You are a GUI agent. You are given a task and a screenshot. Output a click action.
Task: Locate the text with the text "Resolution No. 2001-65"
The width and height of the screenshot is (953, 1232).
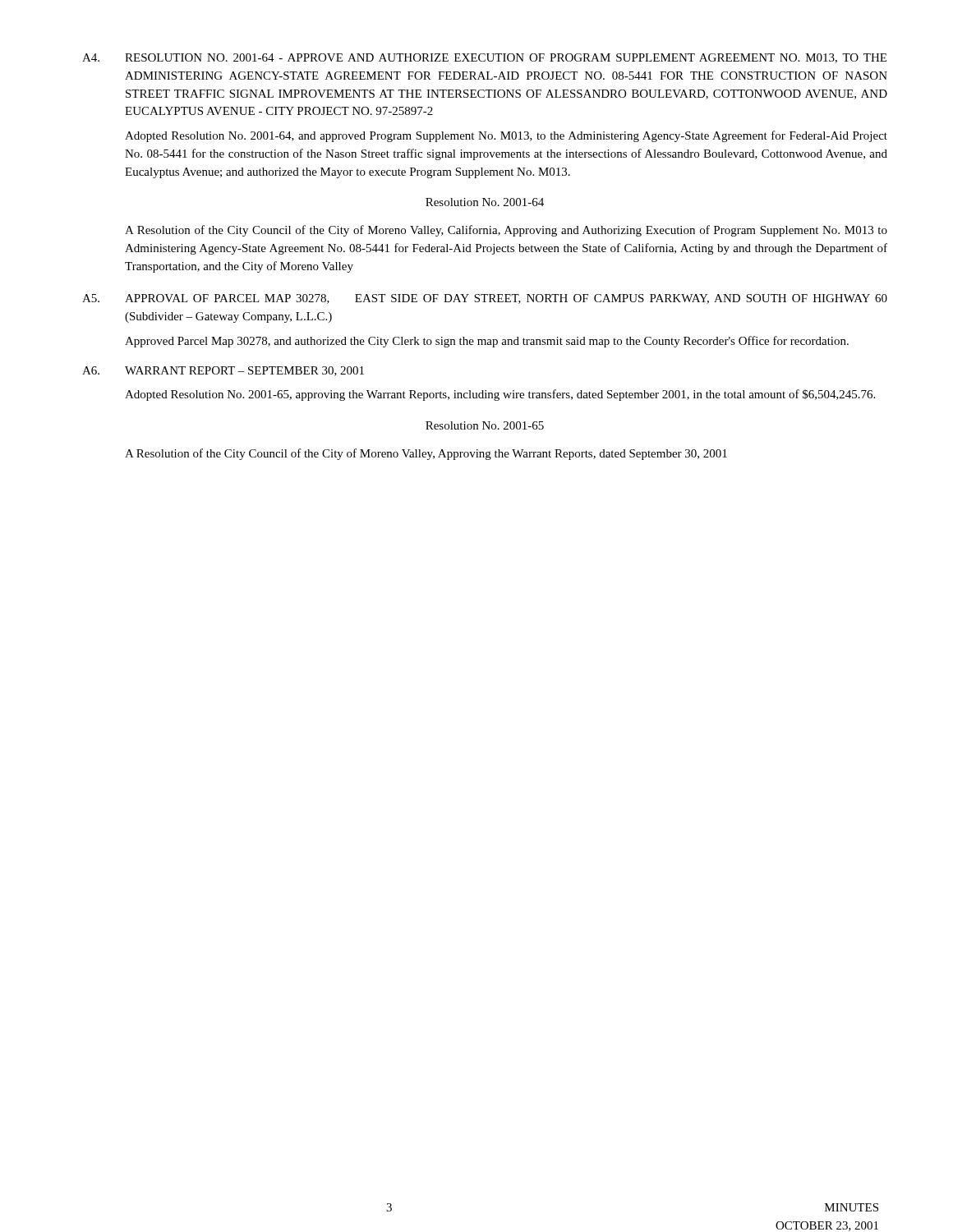pos(485,425)
